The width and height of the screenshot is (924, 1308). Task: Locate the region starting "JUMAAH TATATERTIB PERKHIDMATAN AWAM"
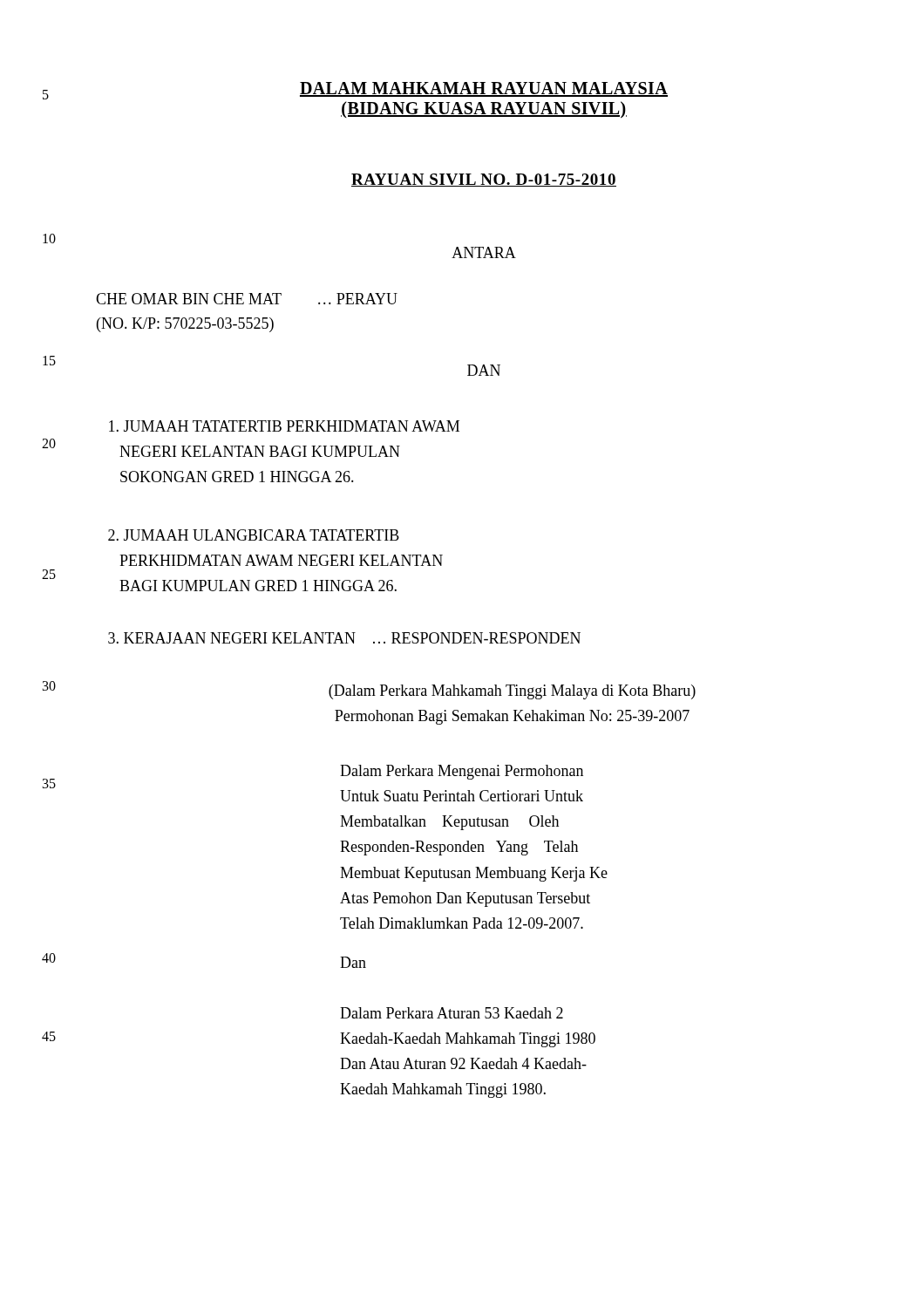278,452
